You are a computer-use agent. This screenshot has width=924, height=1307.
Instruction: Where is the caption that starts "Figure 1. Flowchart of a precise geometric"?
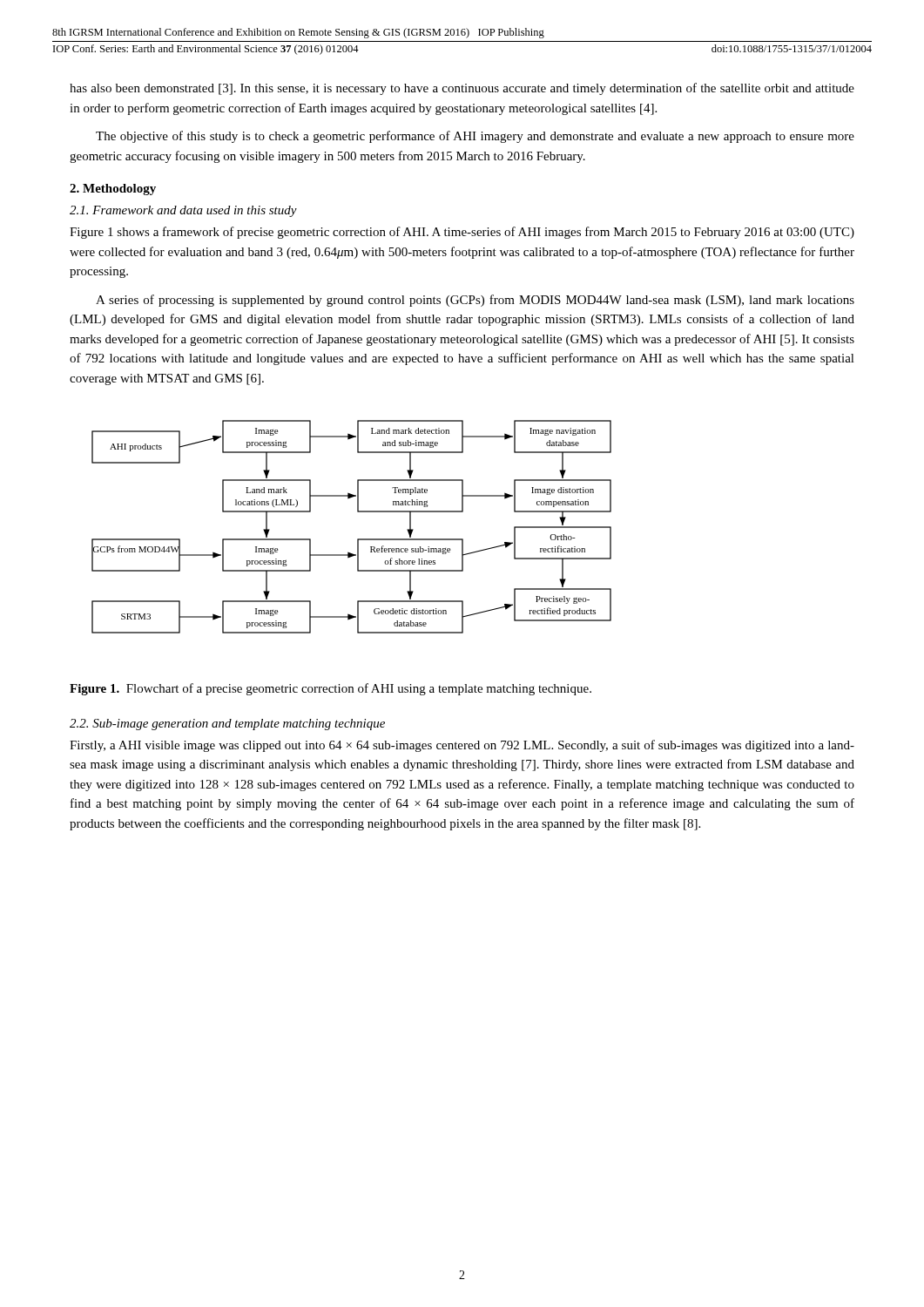(331, 688)
